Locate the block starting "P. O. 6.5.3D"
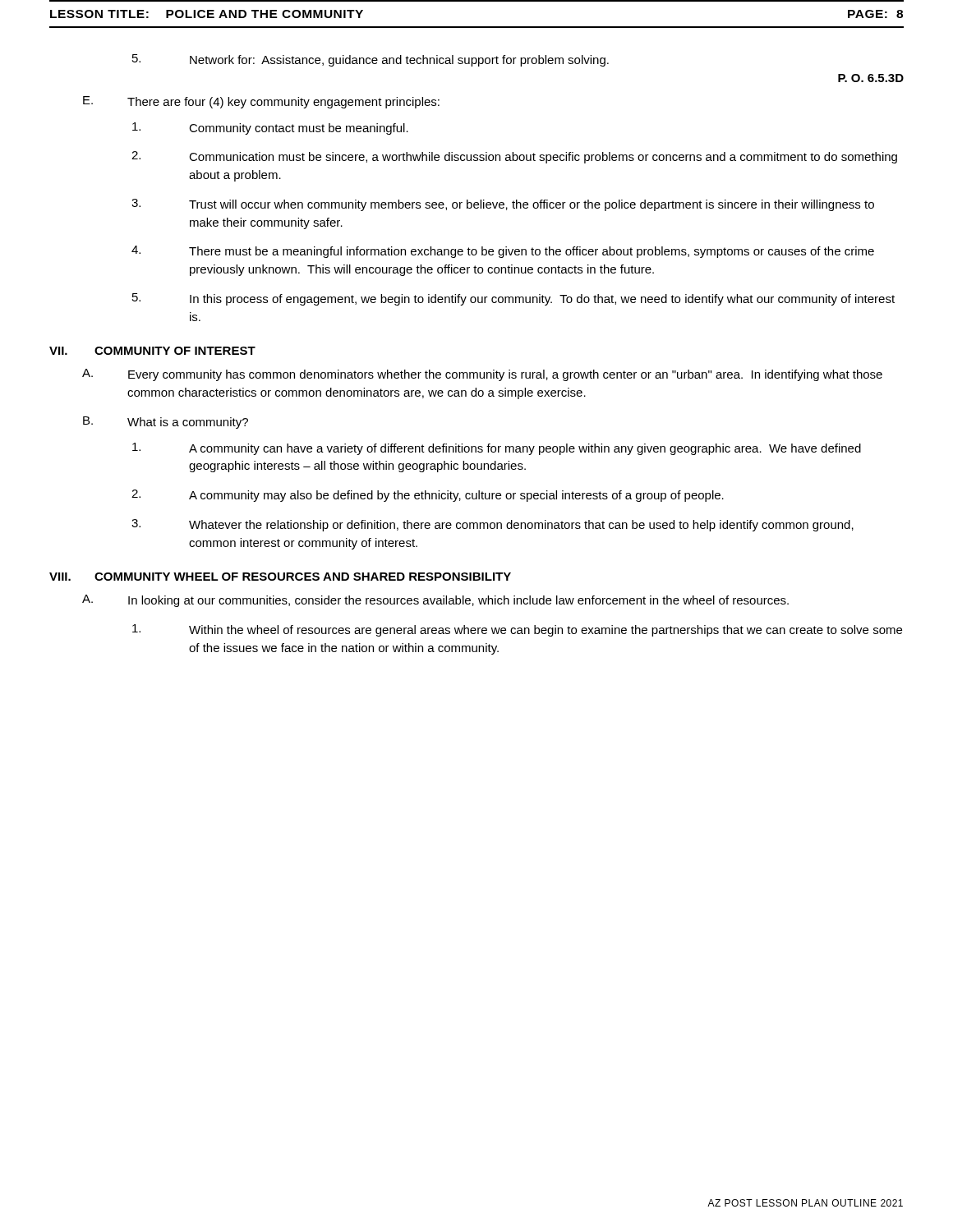 point(871,77)
